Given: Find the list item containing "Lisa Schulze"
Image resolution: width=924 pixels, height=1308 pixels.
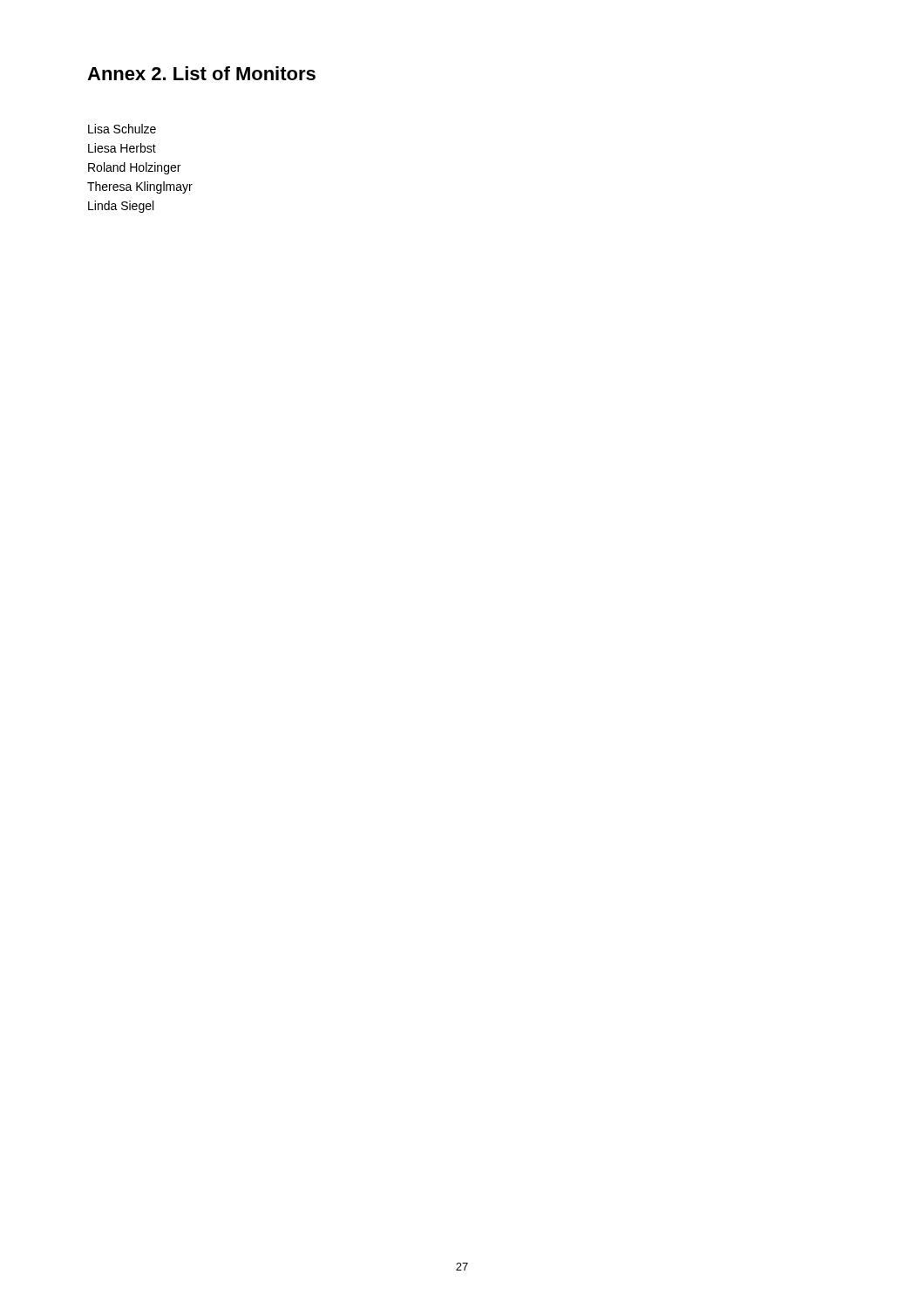Looking at the screenshot, I should tap(122, 129).
